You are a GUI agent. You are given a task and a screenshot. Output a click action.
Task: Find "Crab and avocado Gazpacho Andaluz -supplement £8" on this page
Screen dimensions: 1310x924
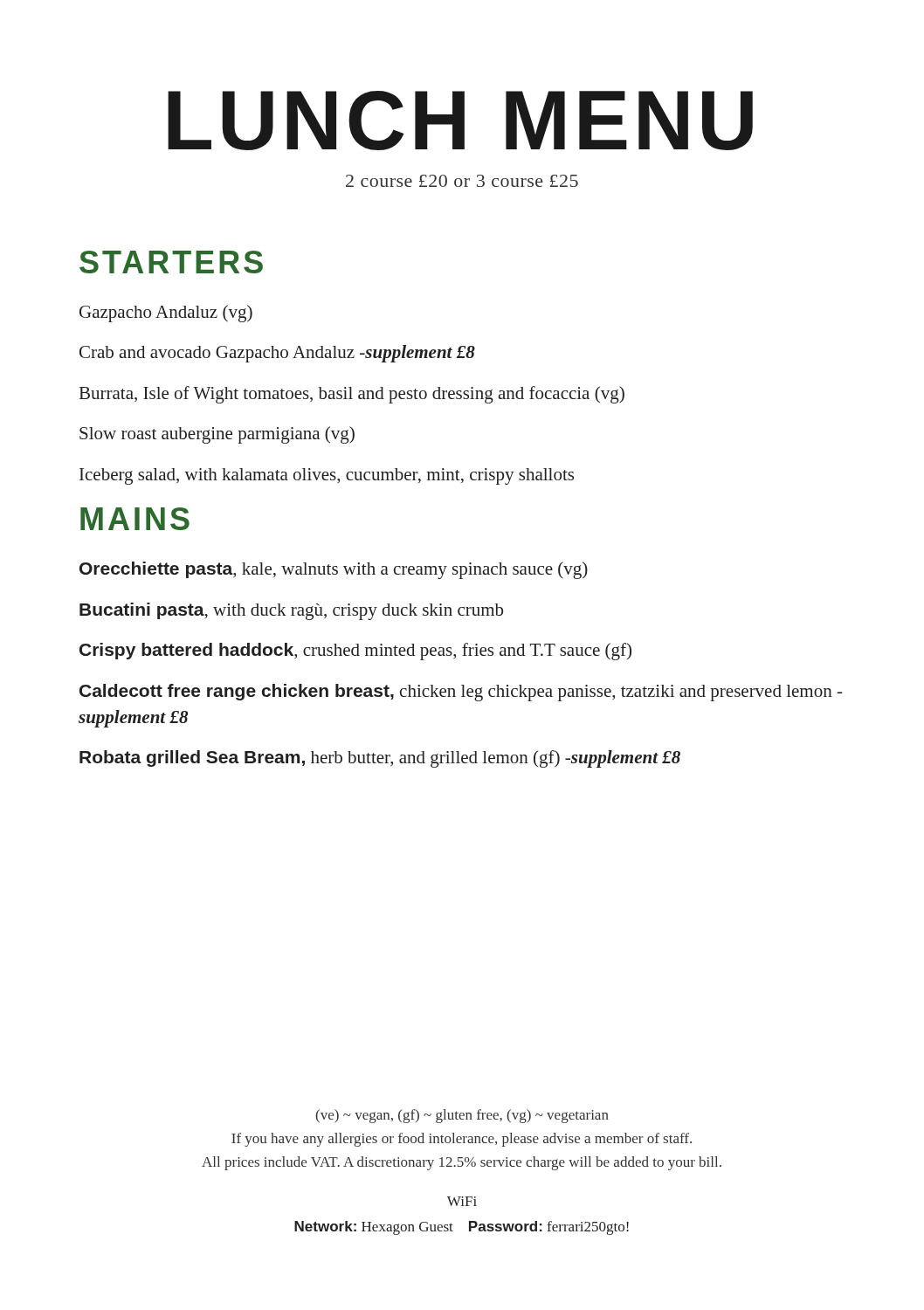(277, 352)
